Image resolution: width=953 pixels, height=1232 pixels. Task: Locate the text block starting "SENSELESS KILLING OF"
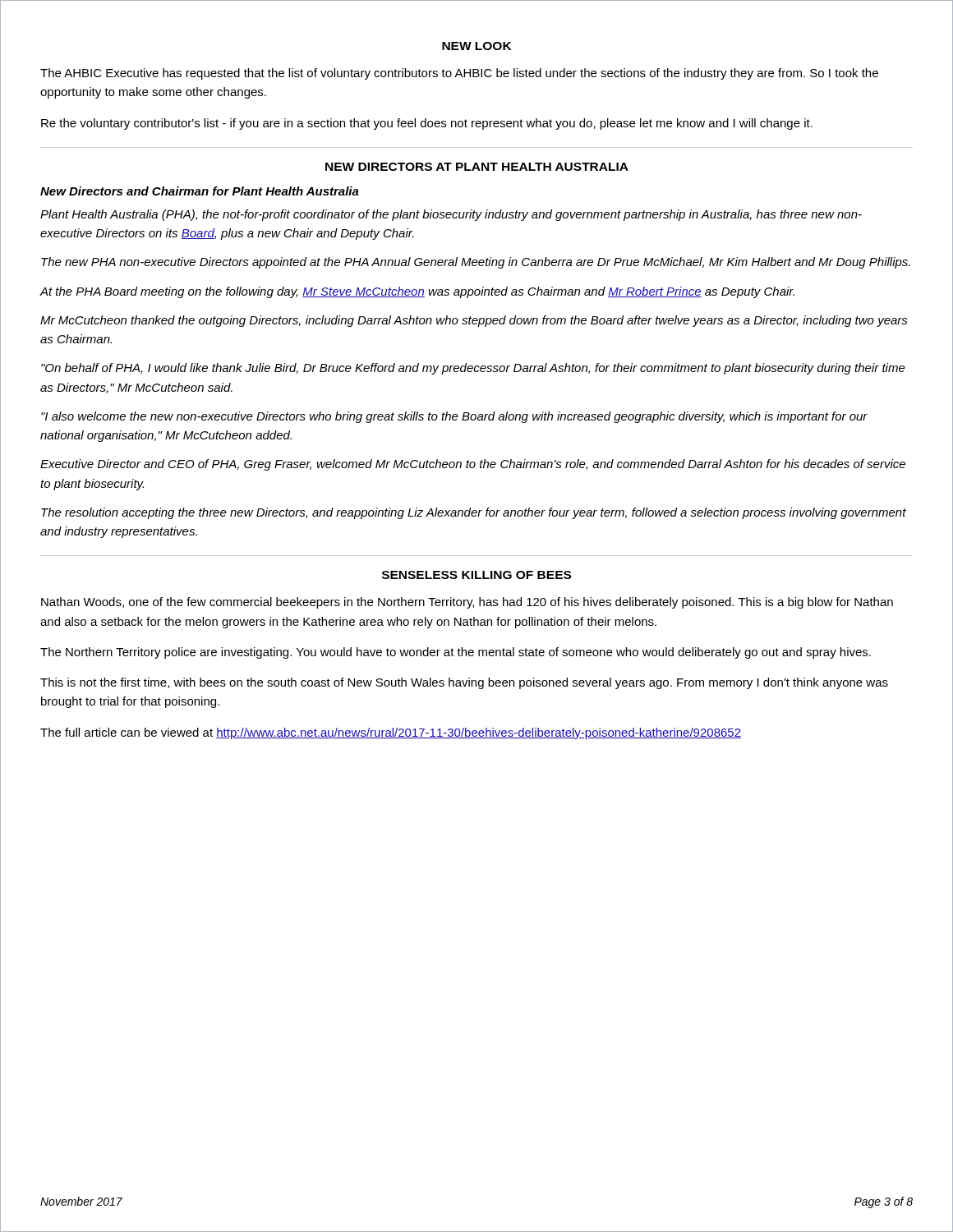coord(476,575)
